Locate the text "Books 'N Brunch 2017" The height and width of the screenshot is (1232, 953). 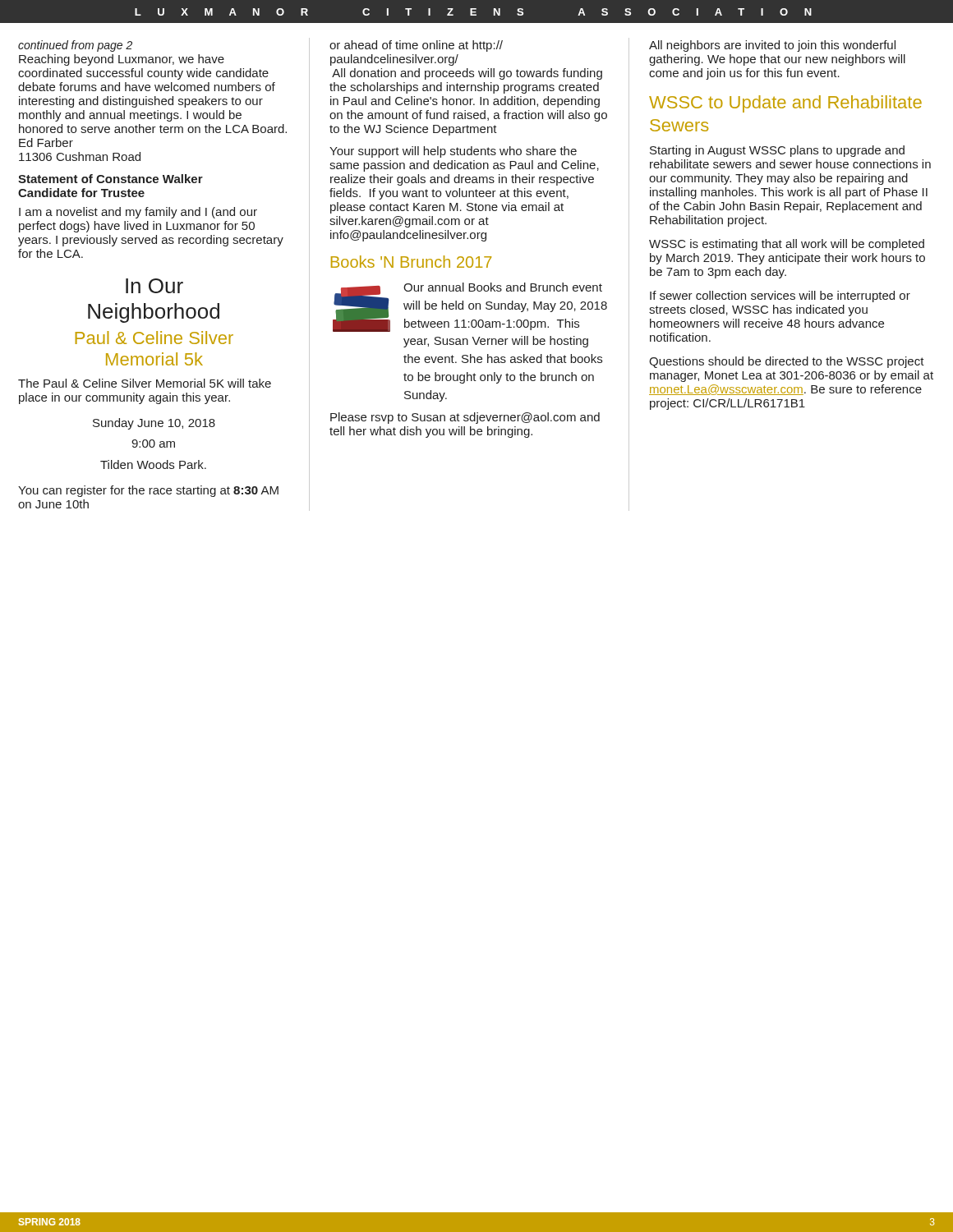411,262
